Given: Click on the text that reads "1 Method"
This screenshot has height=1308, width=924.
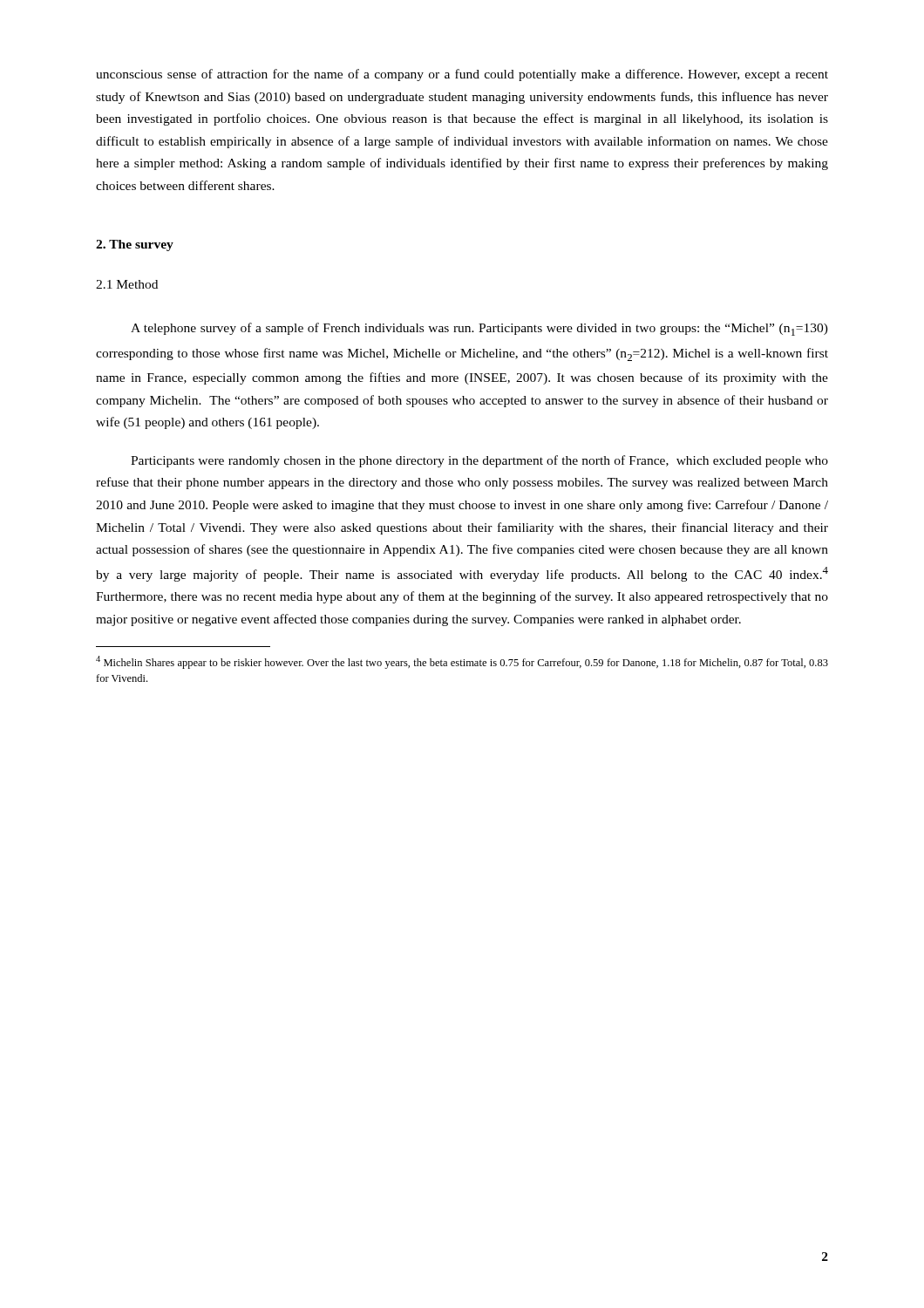Looking at the screenshot, I should (127, 284).
